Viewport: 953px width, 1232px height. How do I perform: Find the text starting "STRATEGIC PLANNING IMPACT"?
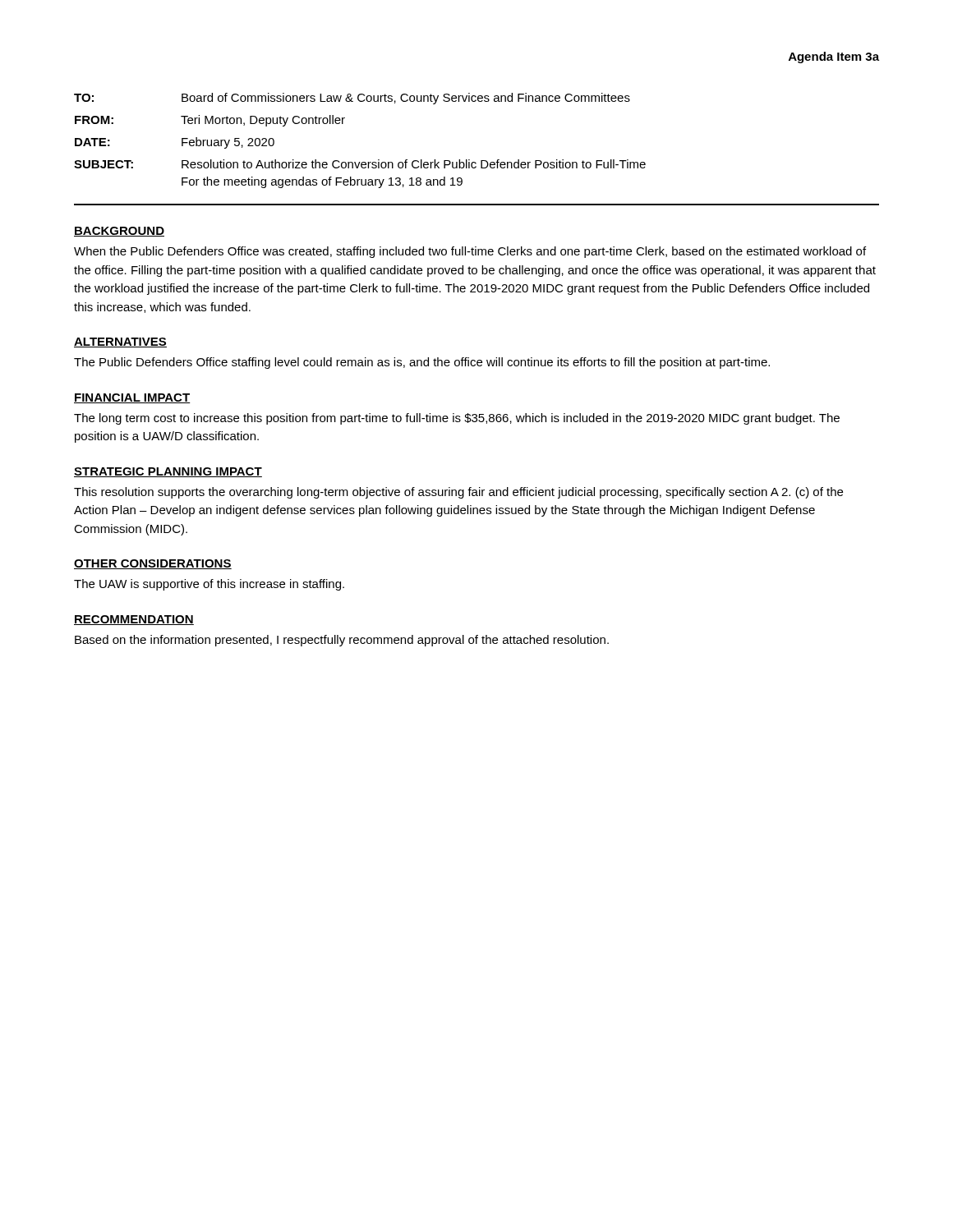pyautogui.click(x=168, y=471)
